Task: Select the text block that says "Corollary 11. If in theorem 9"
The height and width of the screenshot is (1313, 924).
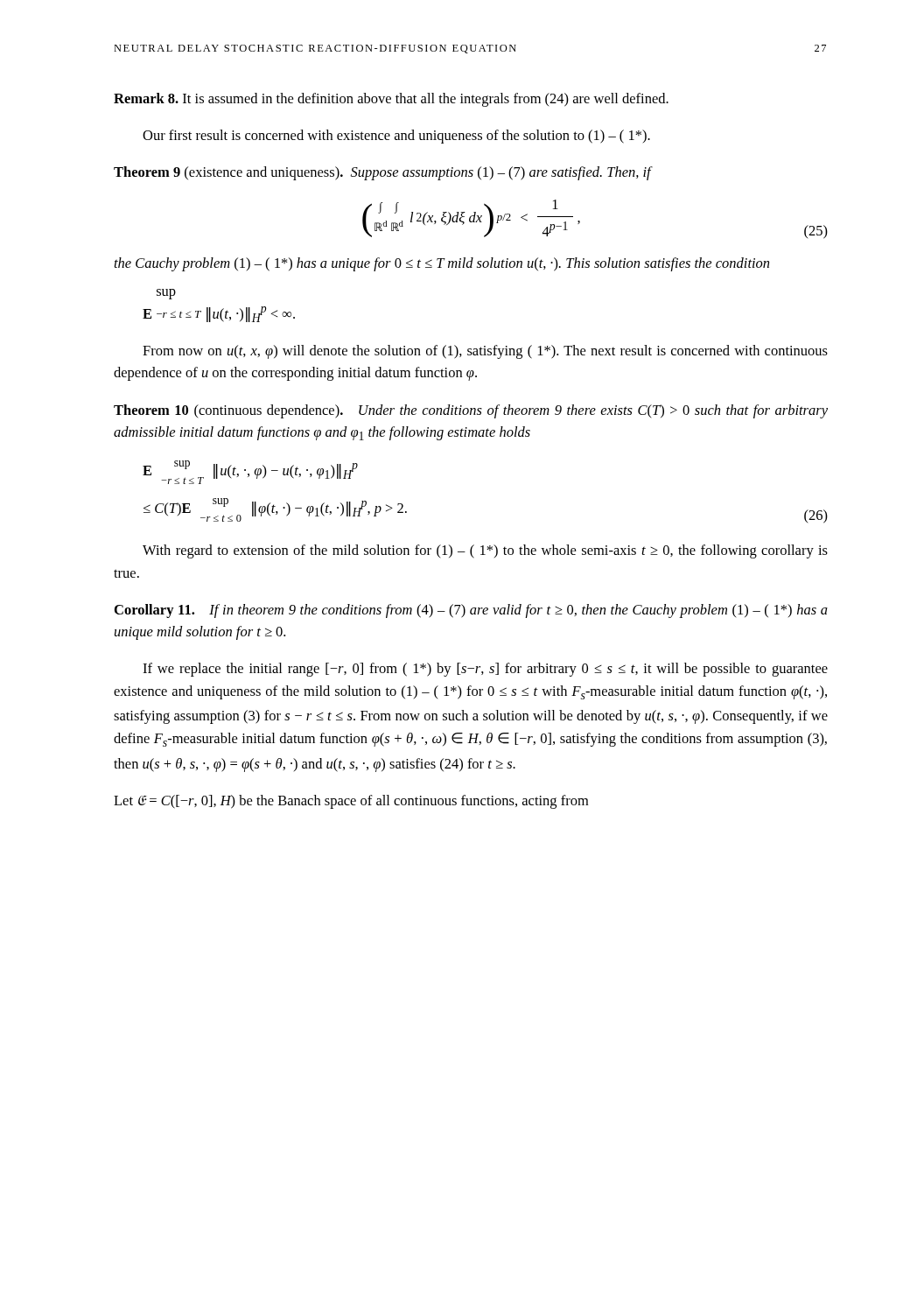Action: tap(471, 621)
